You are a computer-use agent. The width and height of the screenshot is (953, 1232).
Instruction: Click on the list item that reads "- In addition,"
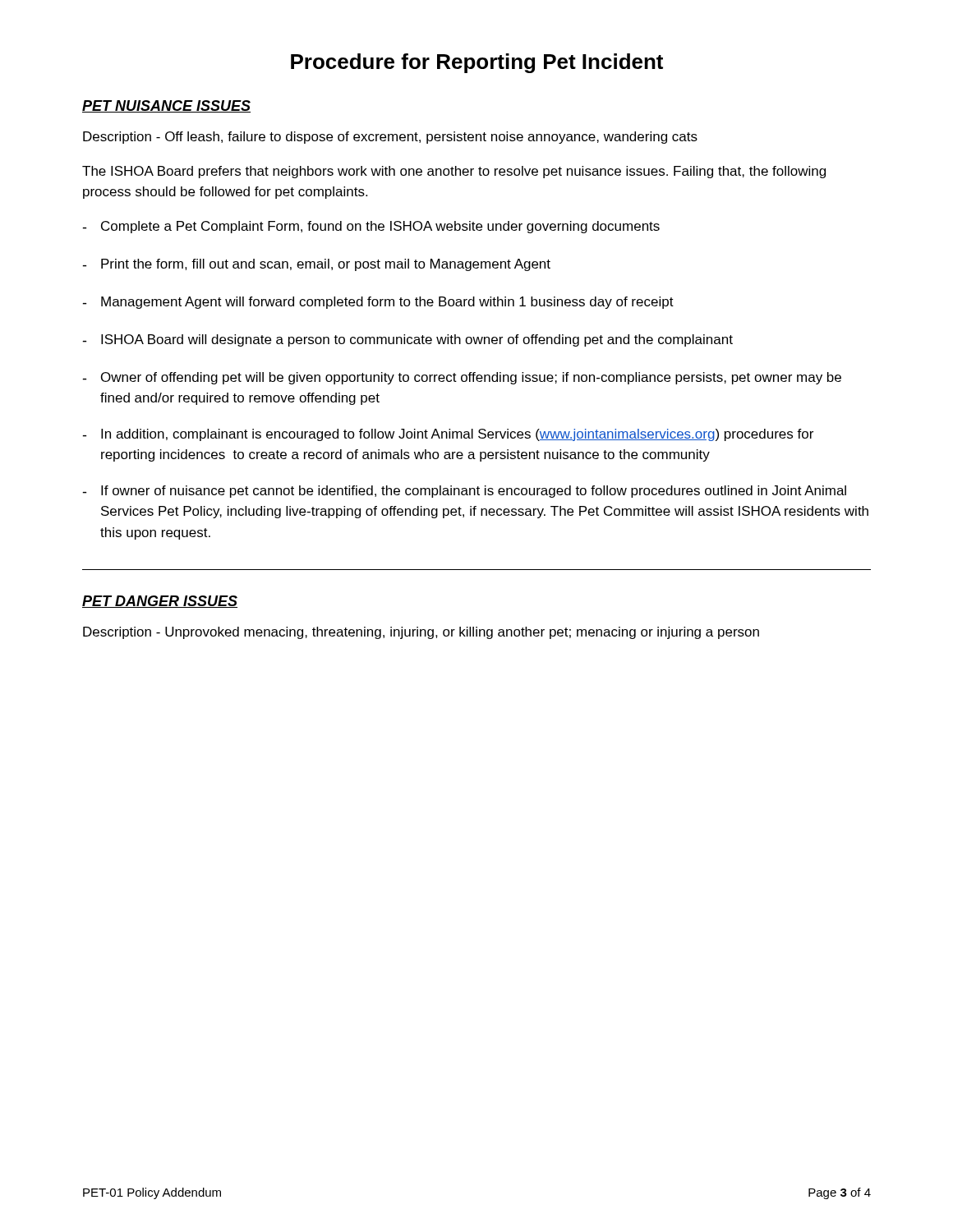(x=476, y=444)
